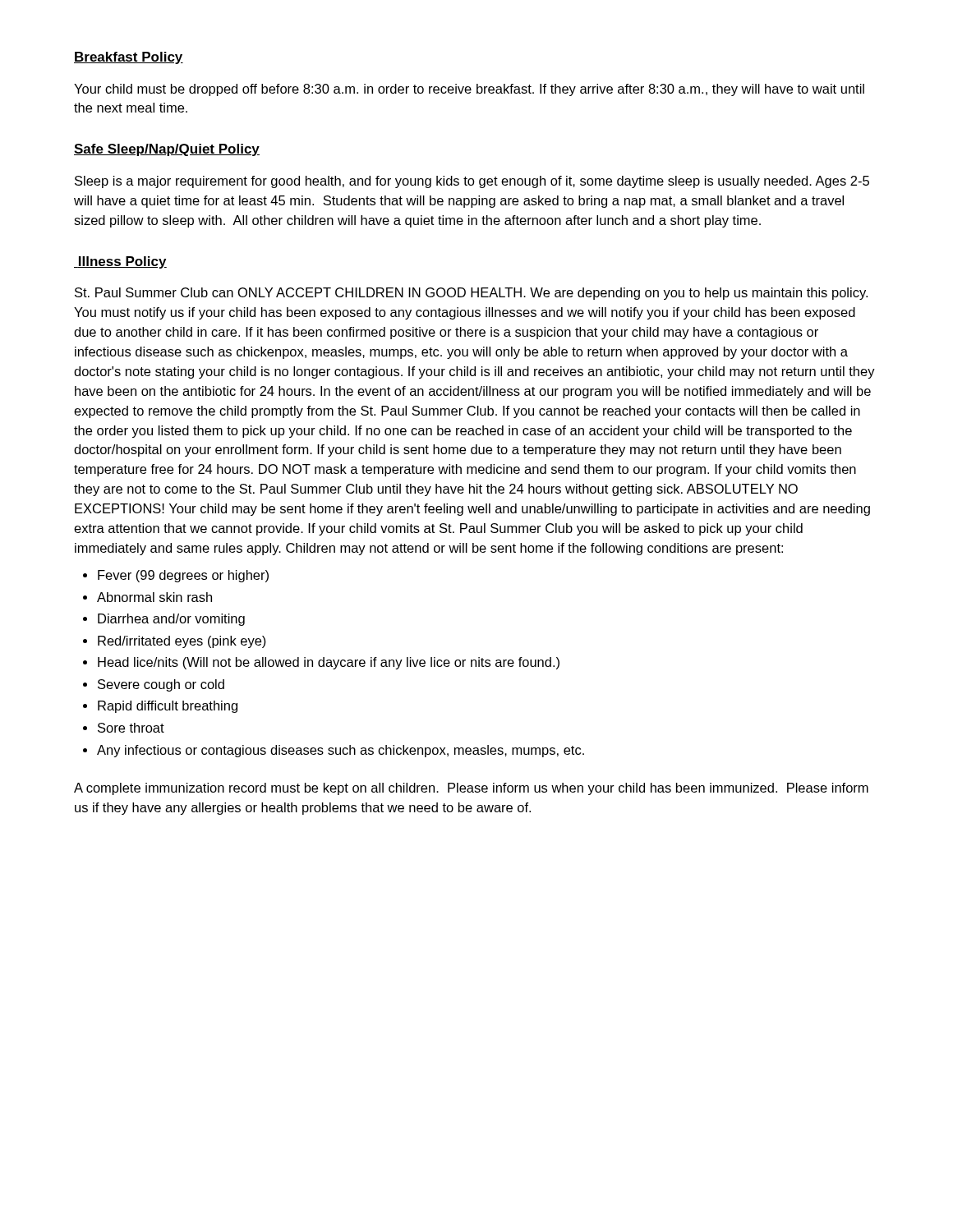The width and height of the screenshot is (953, 1232).
Task: Select the list item that says "Any infectious or contagious diseases such as chickenpox,"
Action: [488, 750]
